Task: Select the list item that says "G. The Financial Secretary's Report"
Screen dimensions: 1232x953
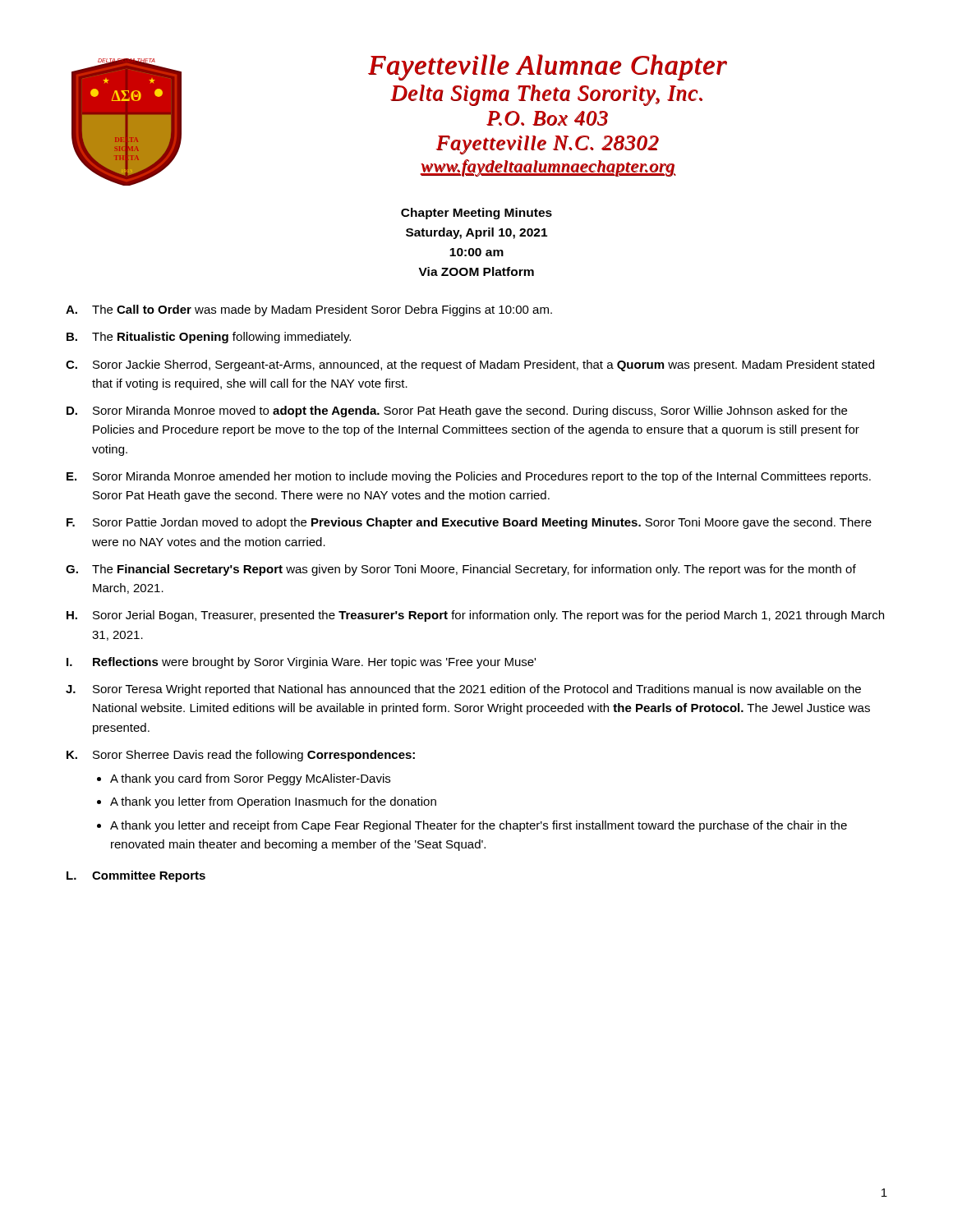Action: [476, 578]
